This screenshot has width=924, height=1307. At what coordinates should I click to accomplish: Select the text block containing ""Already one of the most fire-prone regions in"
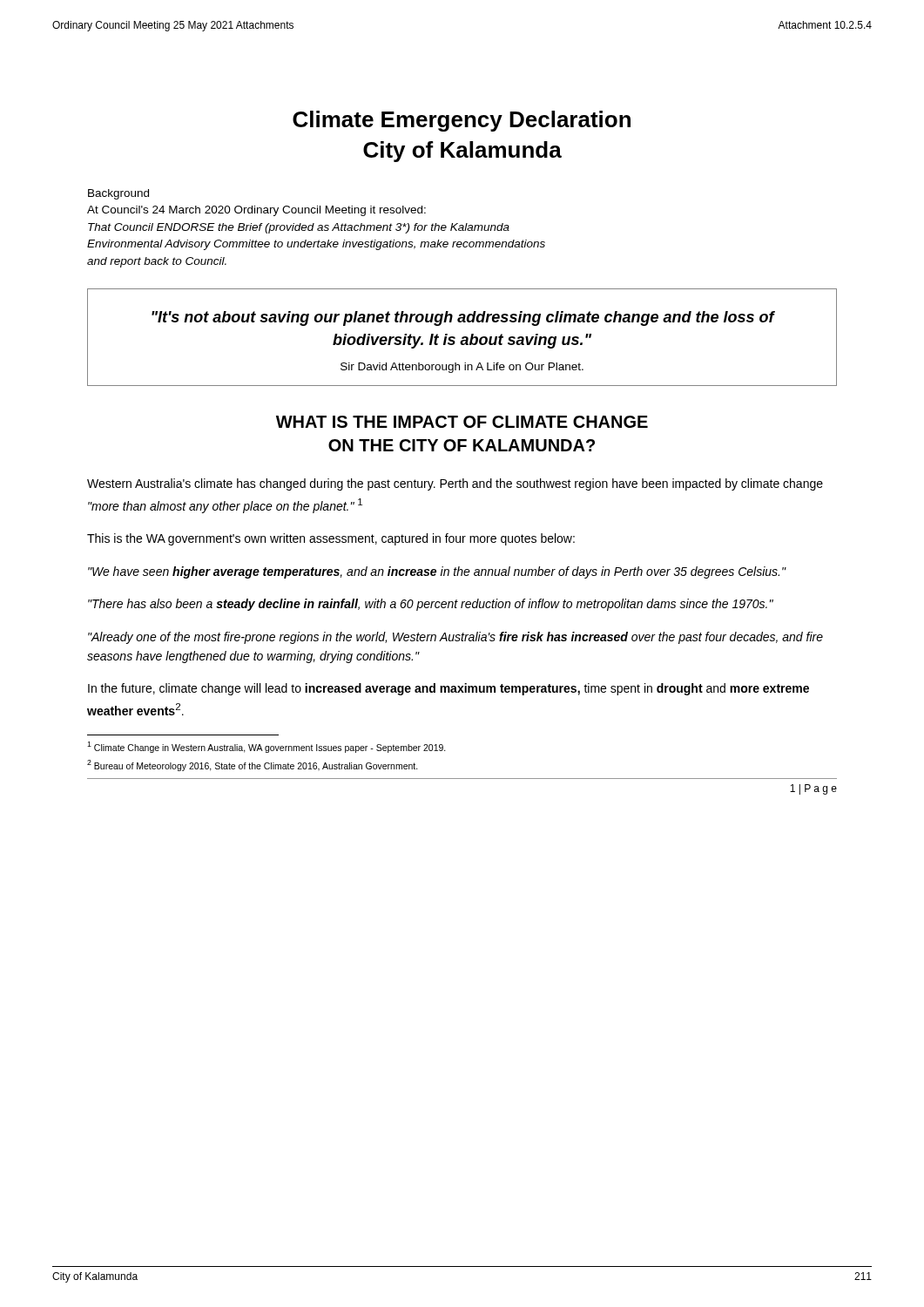(462, 647)
